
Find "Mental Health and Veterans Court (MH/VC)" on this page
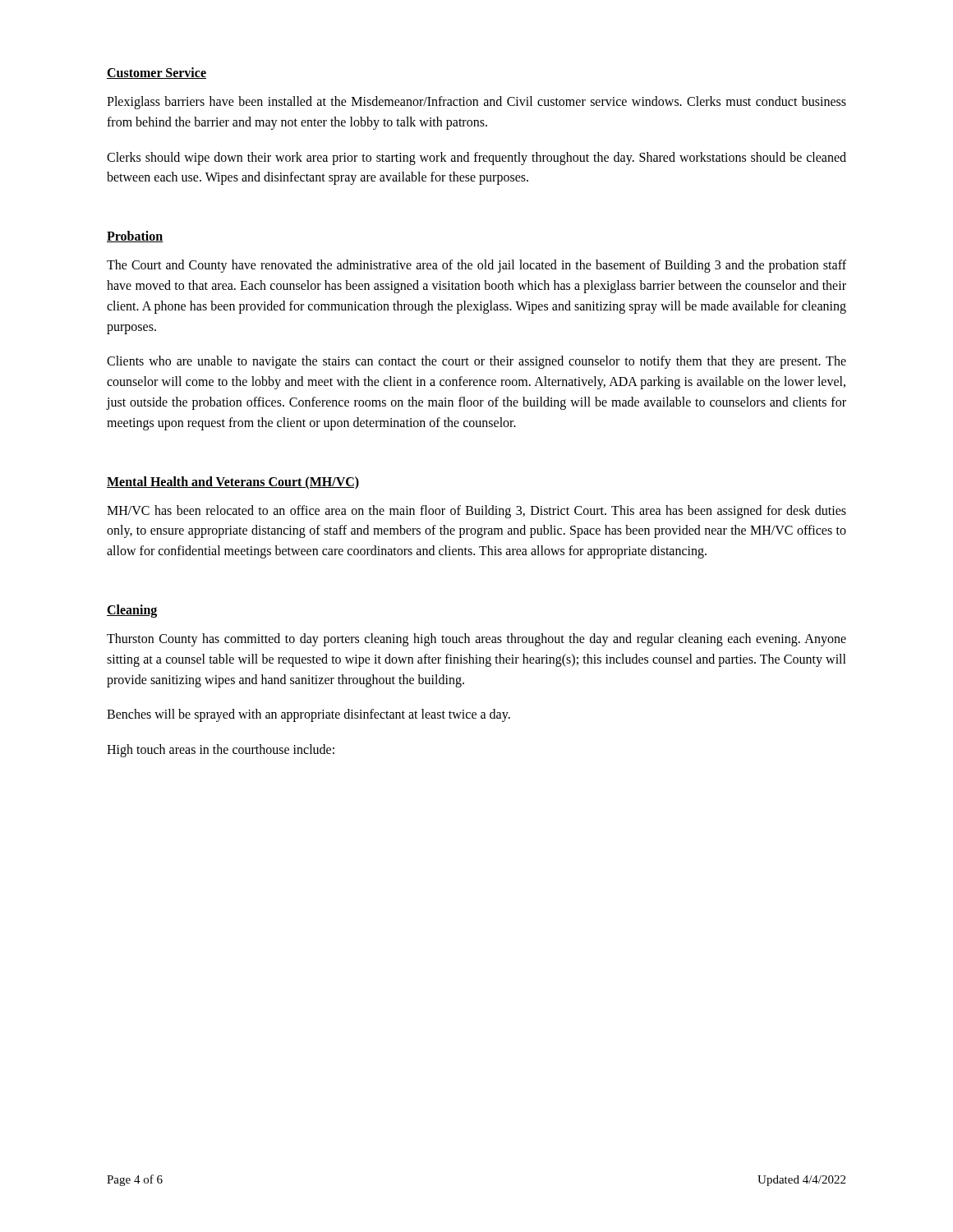(233, 481)
